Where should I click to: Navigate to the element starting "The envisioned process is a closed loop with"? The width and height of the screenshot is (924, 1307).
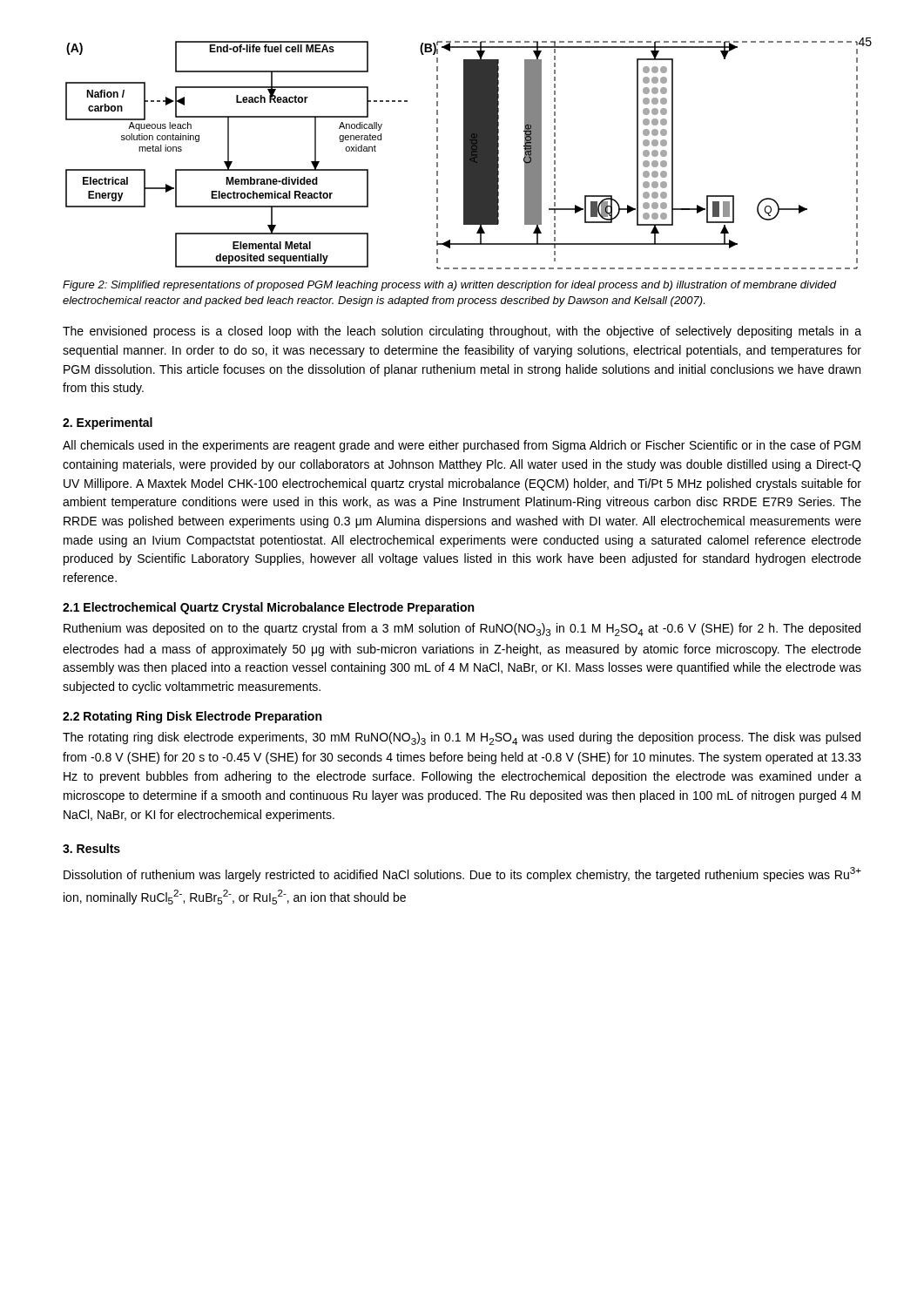[x=462, y=360]
